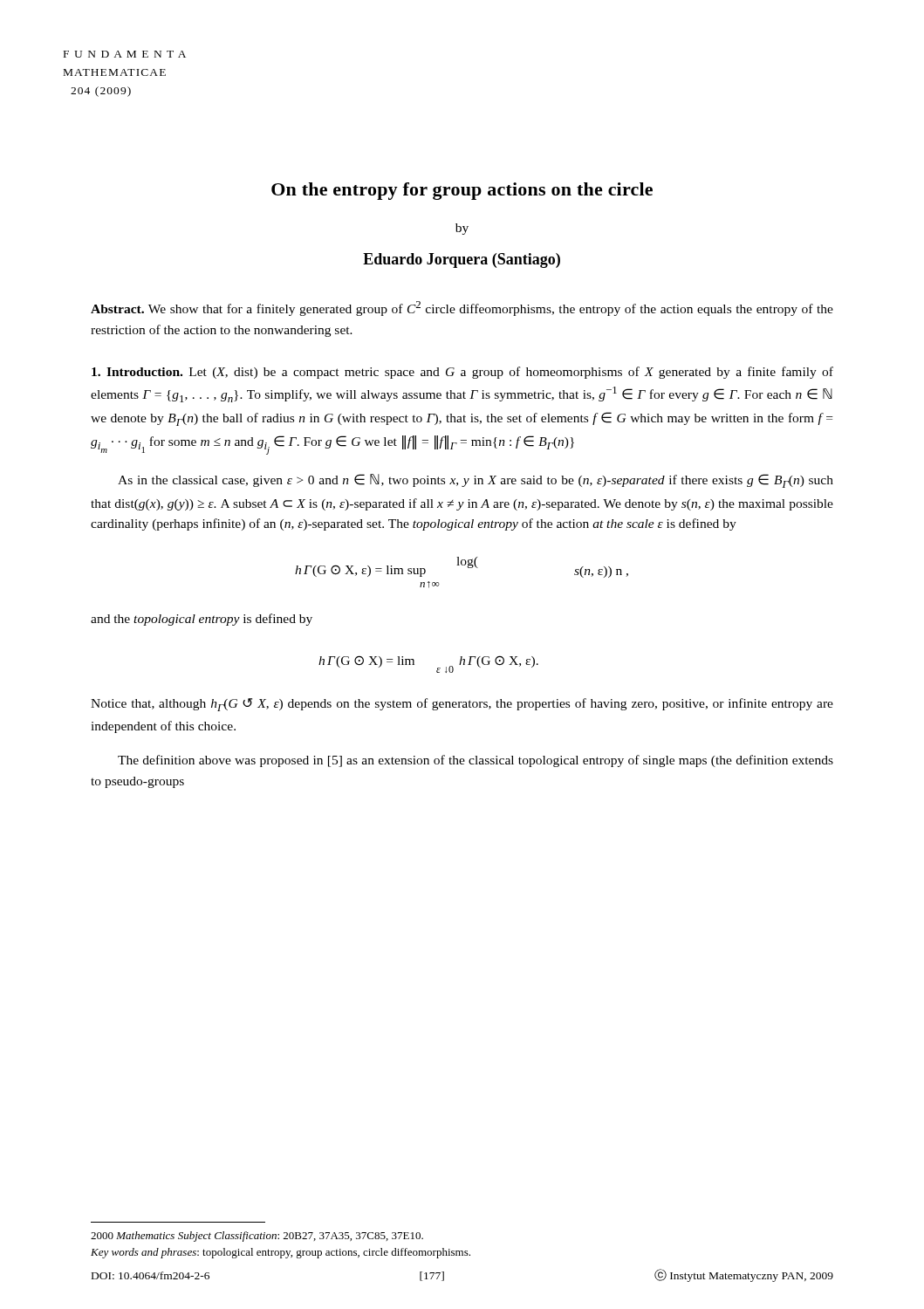Find the formula containing "h Γ (G ⊙ X) ="
The image size is (924, 1309).
[x=462, y=661]
